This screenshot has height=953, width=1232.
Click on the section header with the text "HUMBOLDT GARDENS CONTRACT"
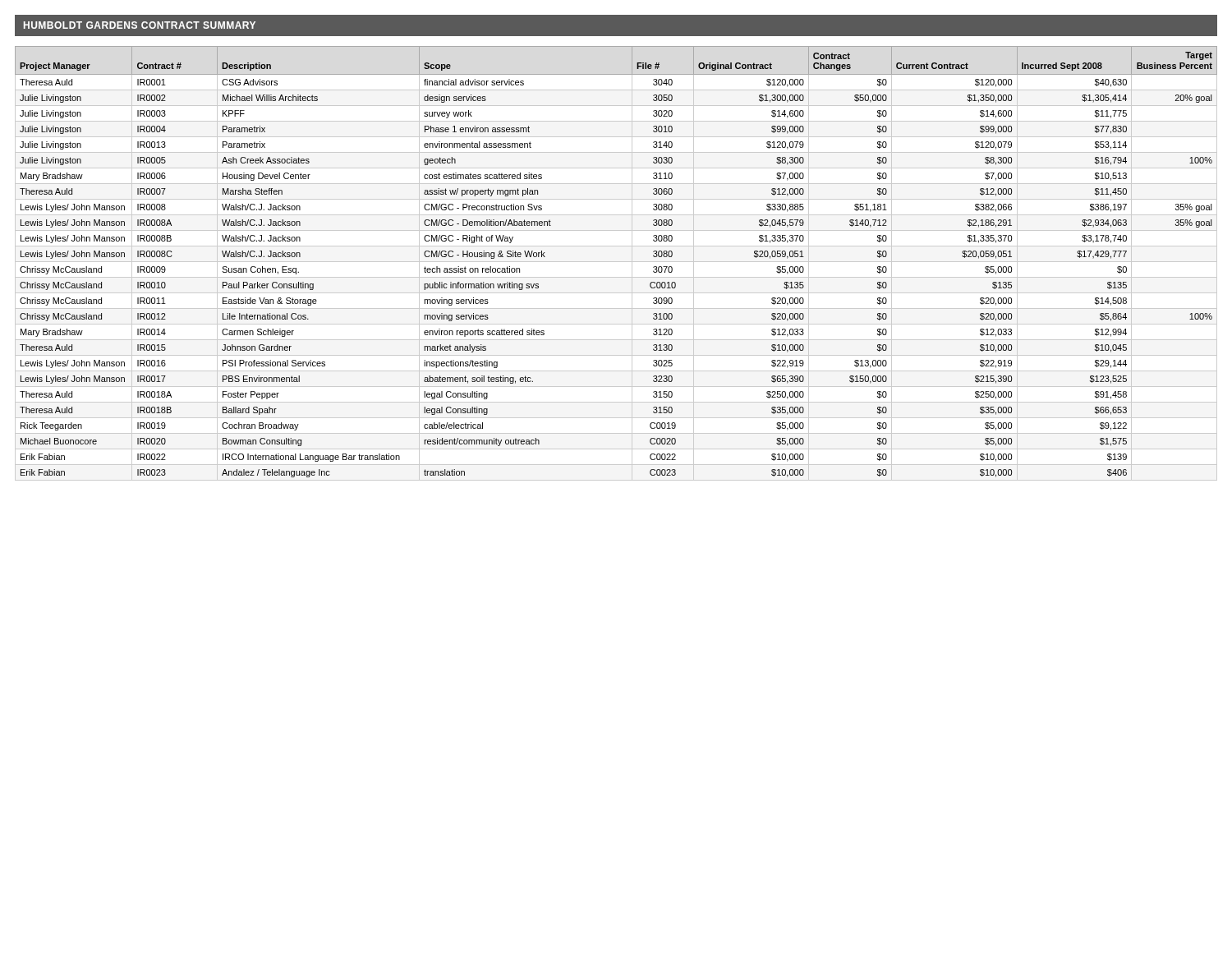pos(616,25)
